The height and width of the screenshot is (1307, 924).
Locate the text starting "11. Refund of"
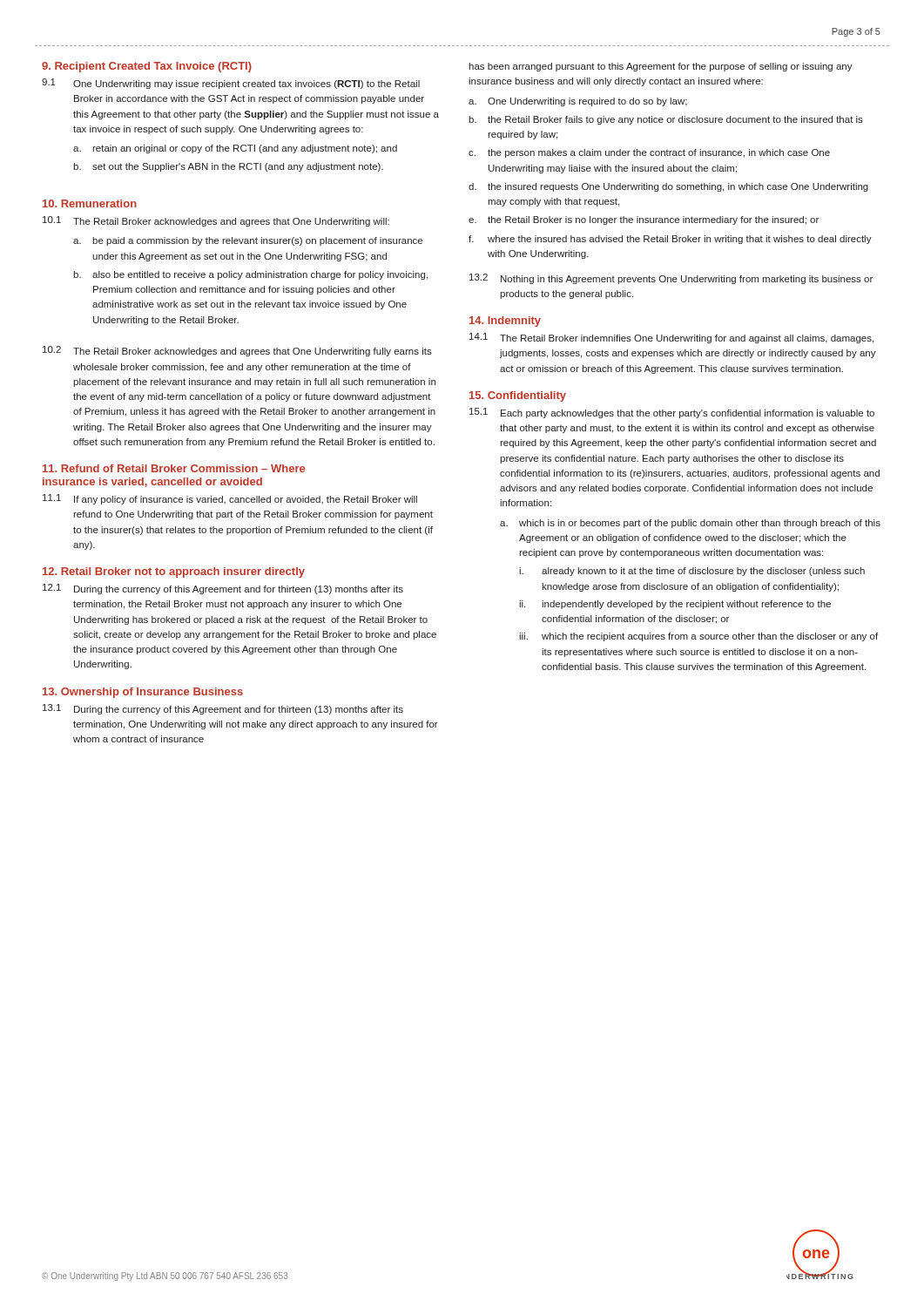click(x=174, y=475)
